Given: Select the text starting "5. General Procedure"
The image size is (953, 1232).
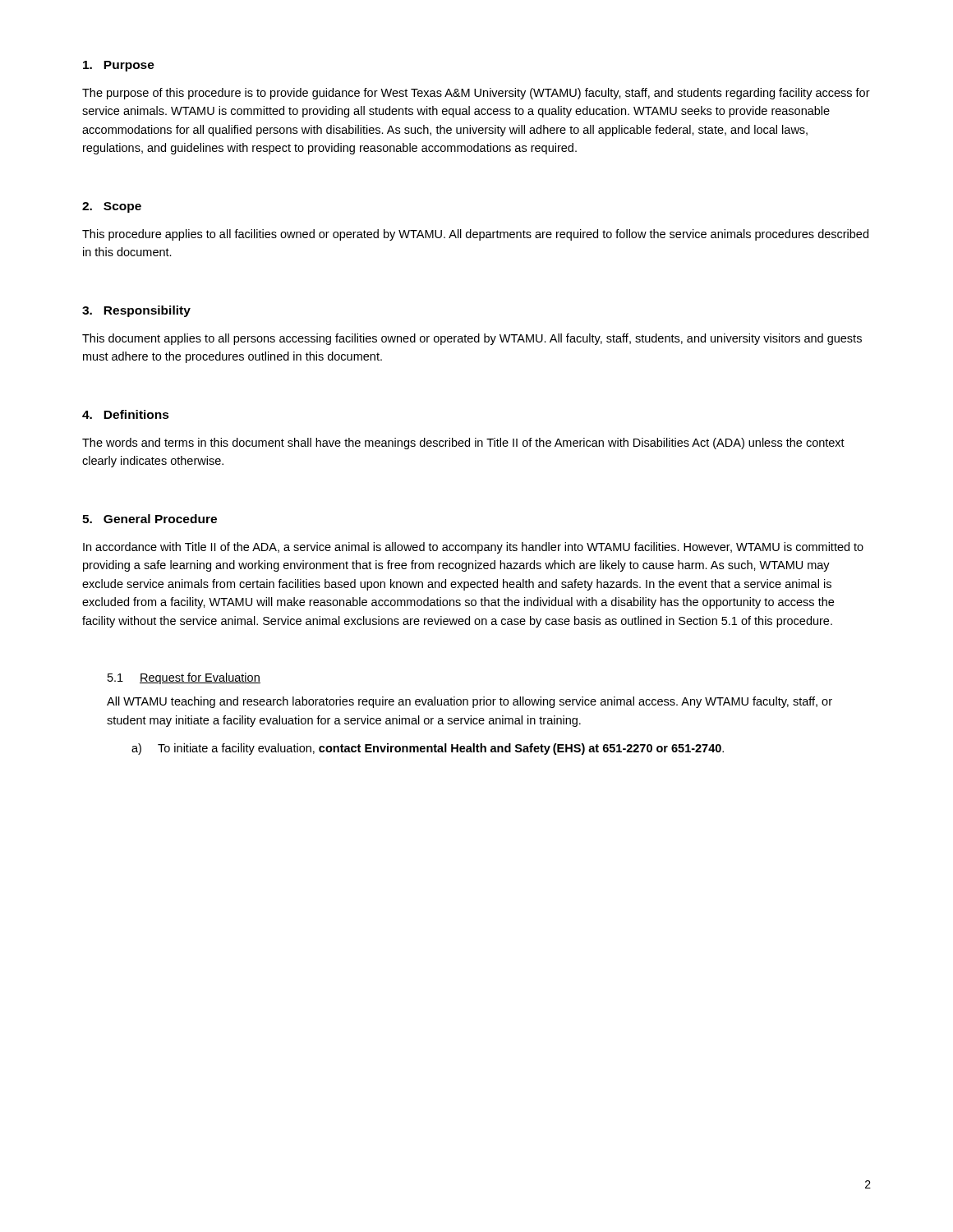Looking at the screenshot, I should [x=150, y=518].
